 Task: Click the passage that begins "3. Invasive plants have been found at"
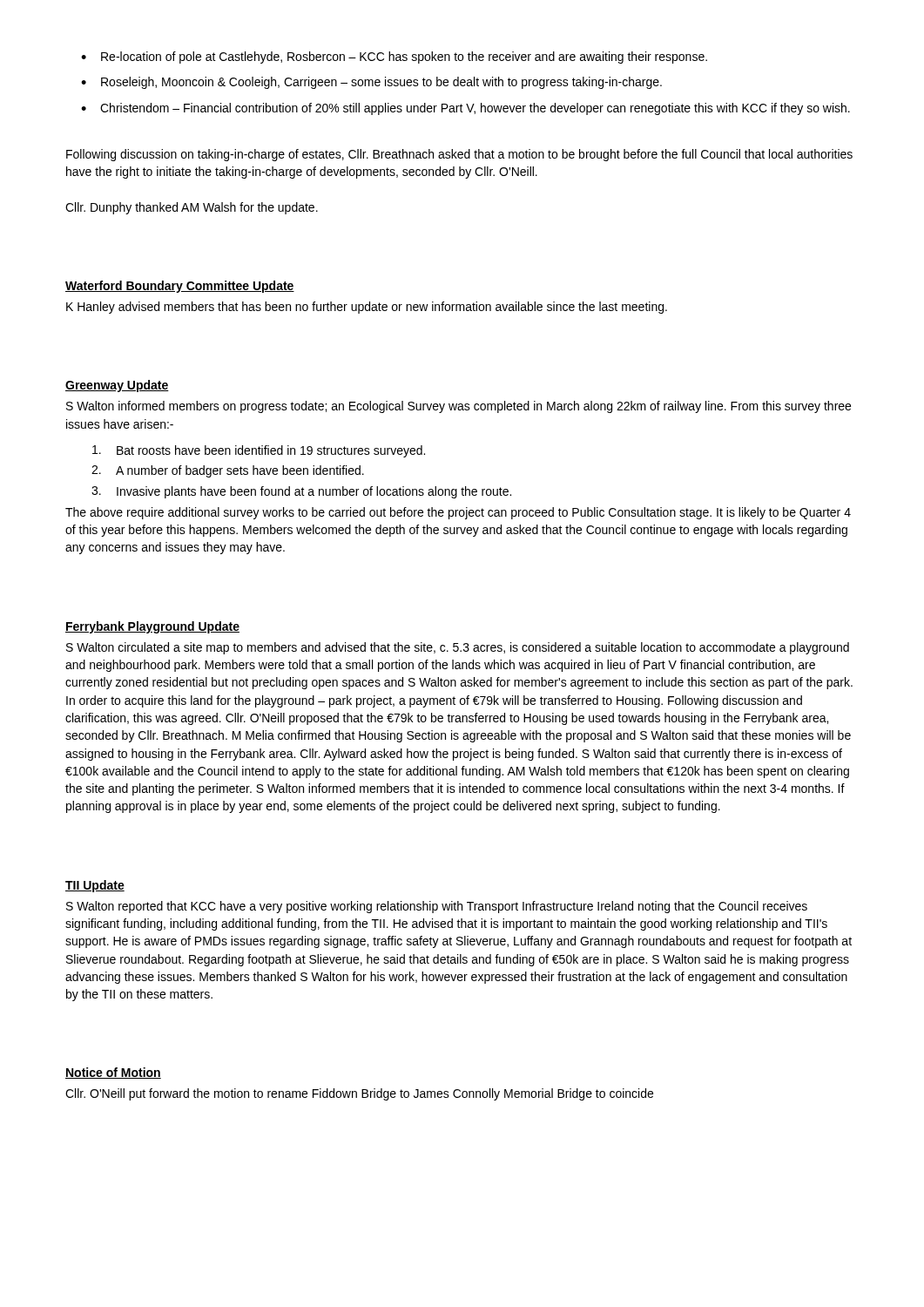pos(475,491)
